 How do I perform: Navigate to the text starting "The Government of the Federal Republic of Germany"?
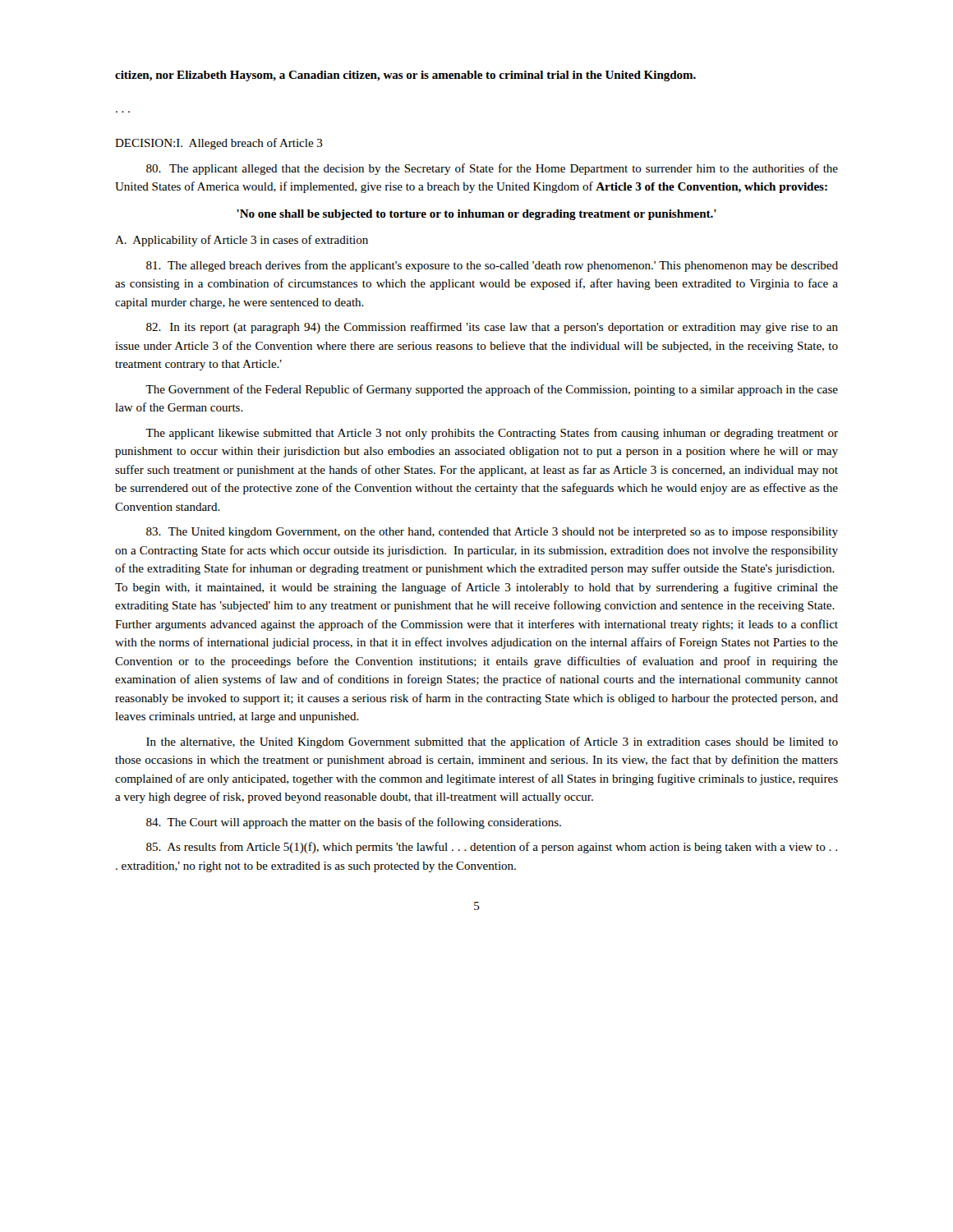pos(476,398)
